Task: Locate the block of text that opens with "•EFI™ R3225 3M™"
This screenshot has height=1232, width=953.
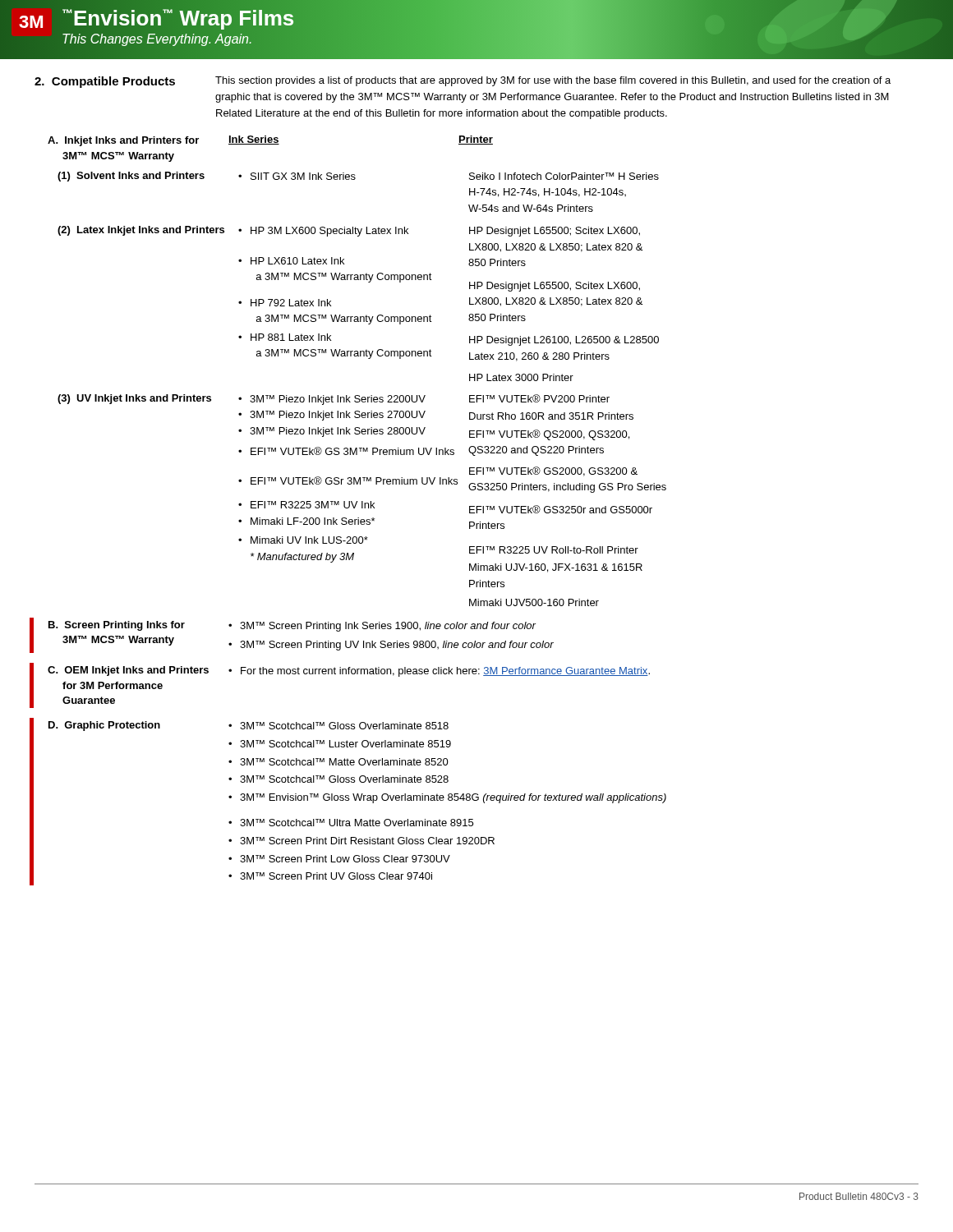Action: pos(307,505)
